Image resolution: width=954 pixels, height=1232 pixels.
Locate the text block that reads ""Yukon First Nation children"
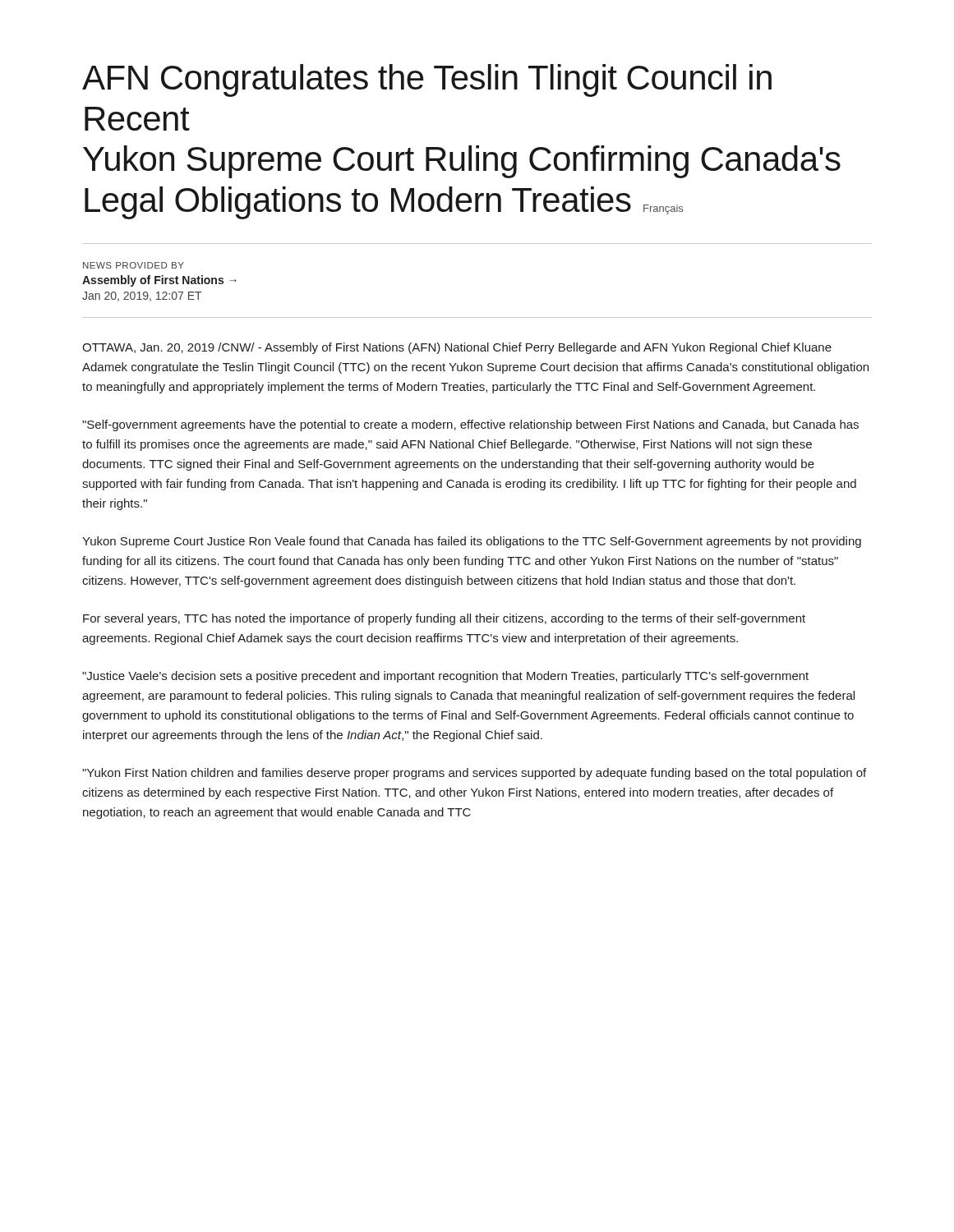point(474,792)
